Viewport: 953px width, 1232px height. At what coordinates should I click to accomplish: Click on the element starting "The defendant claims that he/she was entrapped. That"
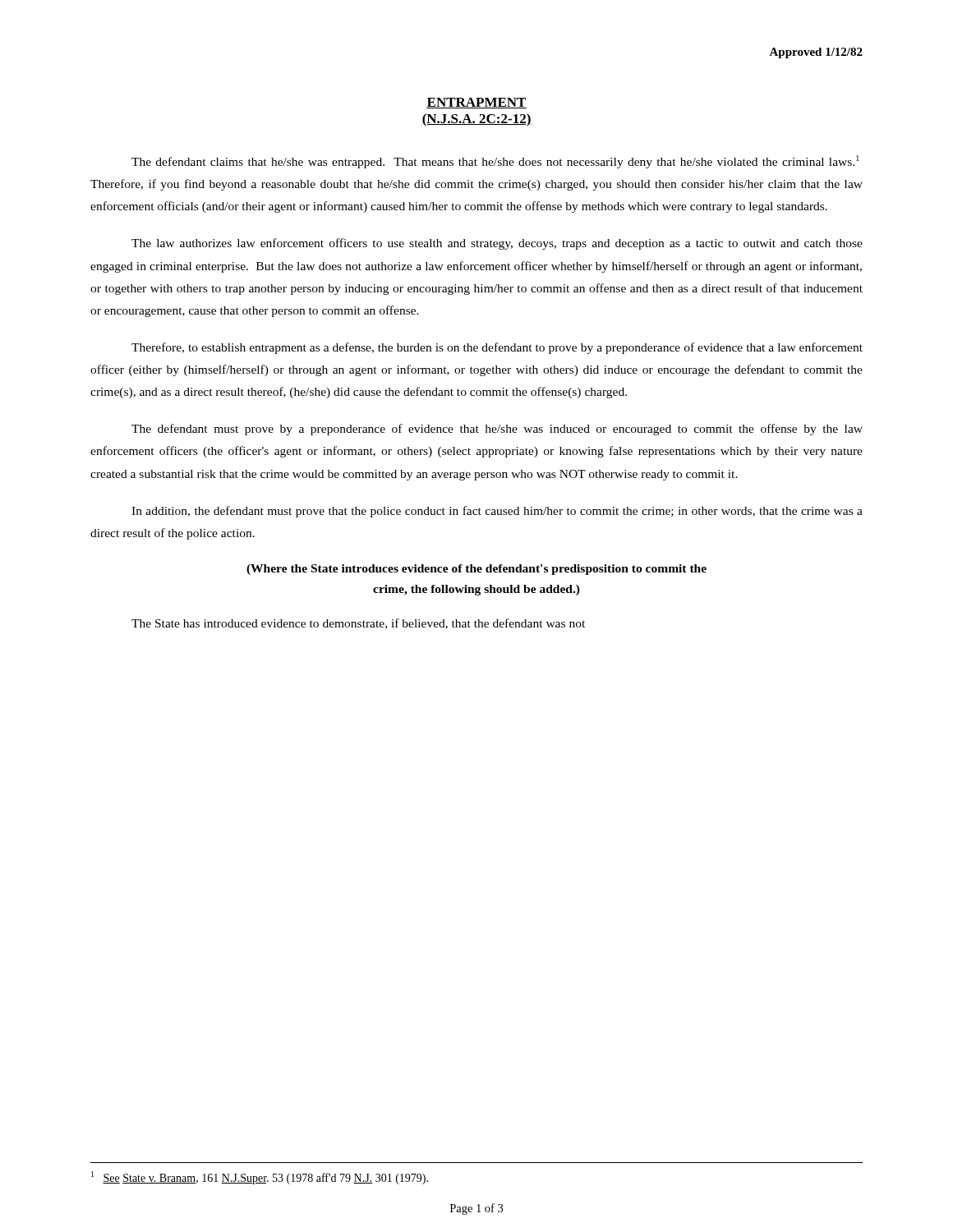coord(476,183)
